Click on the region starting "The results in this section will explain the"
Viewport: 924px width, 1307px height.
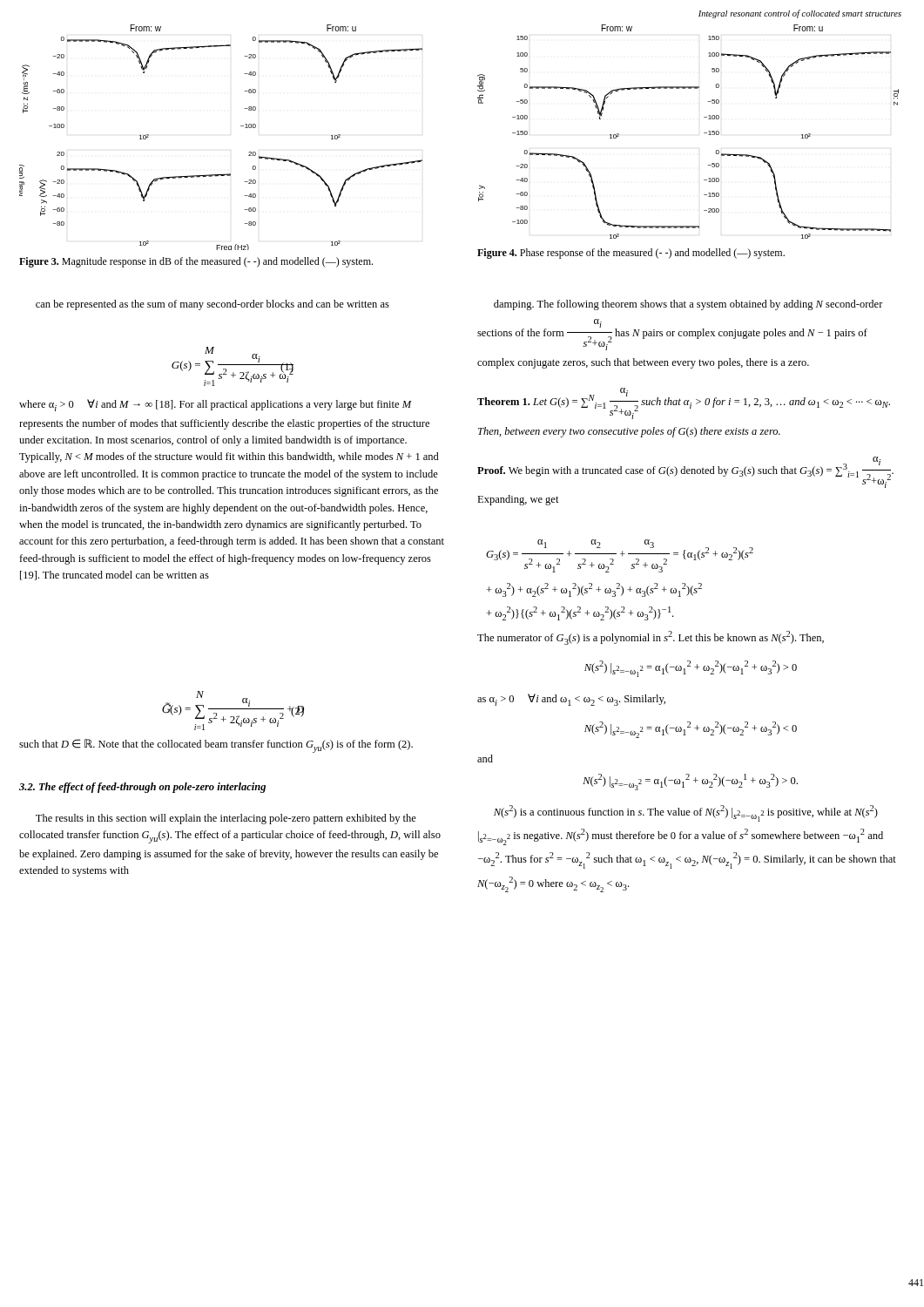click(233, 845)
